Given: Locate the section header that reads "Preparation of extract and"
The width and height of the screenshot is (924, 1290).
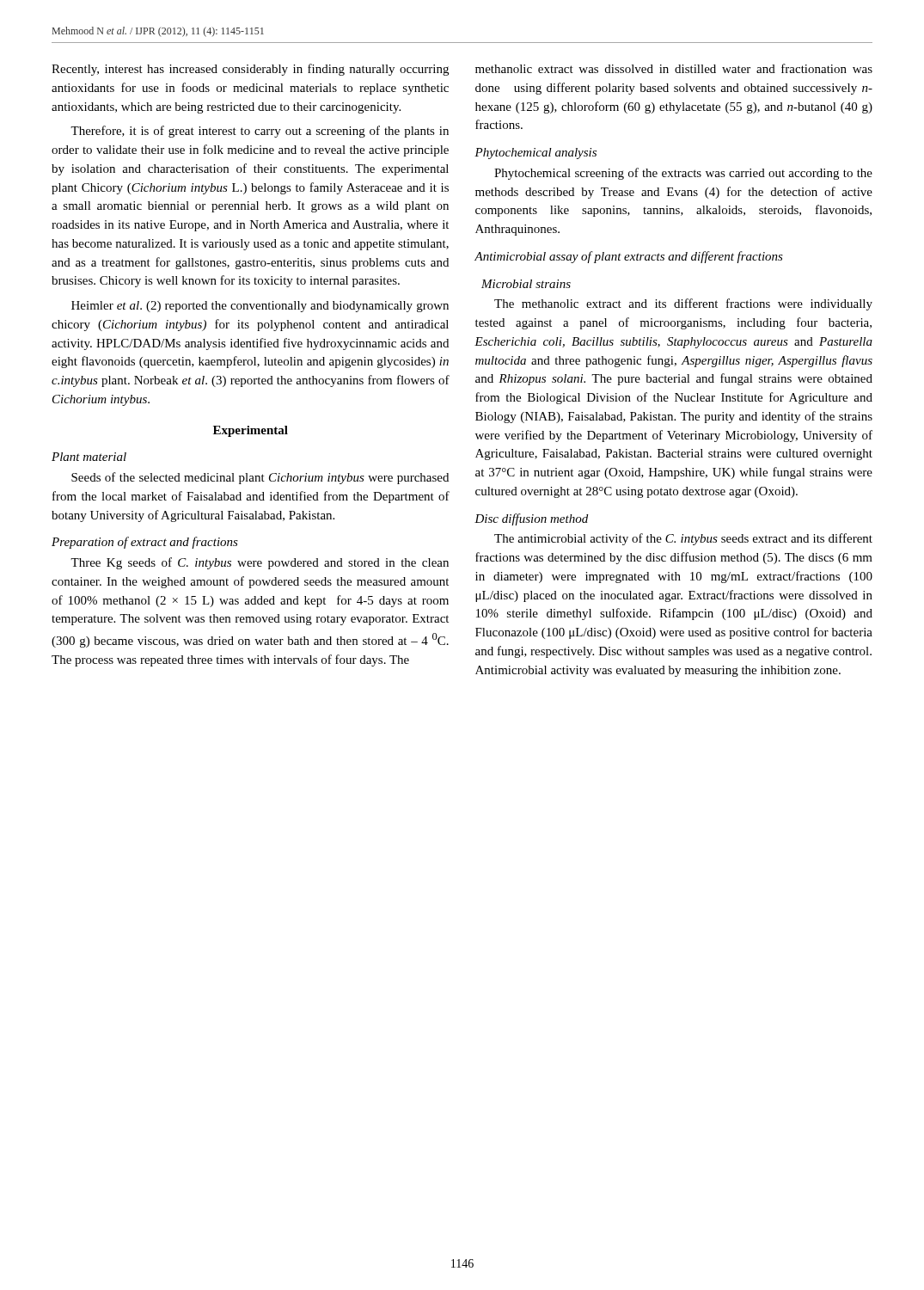Looking at the screenshot, I should click(x=145, y=542).
